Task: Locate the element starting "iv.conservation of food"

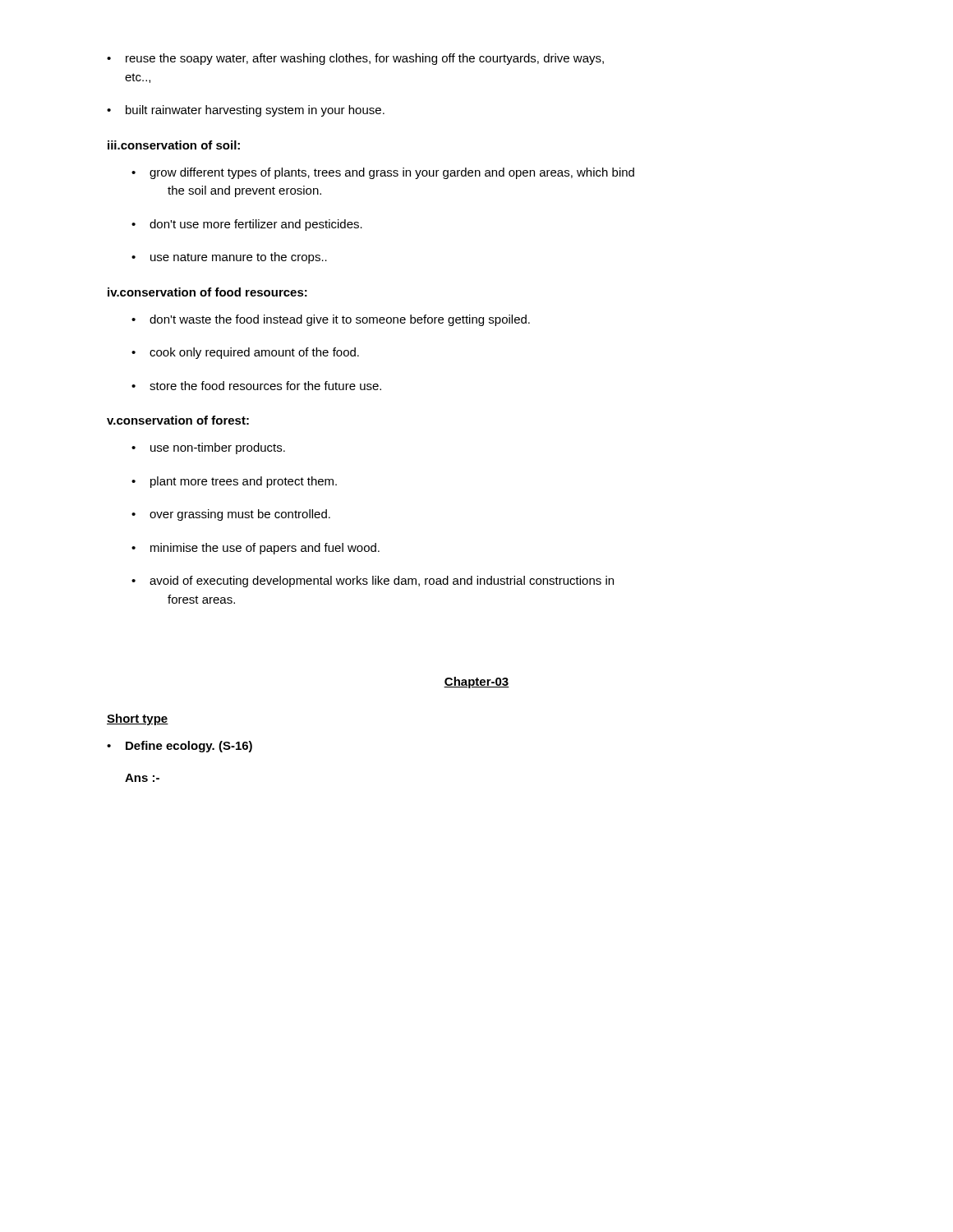Action: [x=207, y=292]
